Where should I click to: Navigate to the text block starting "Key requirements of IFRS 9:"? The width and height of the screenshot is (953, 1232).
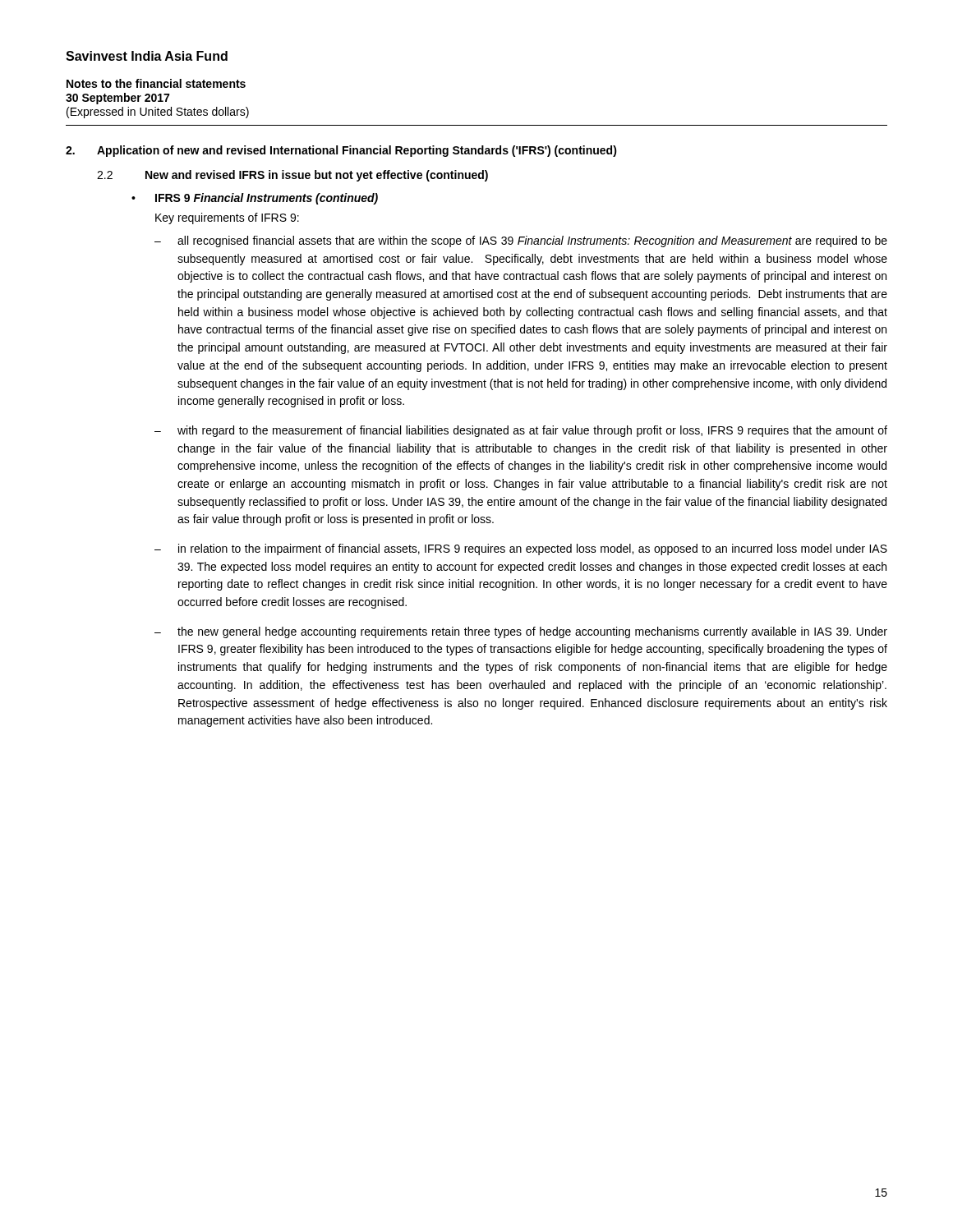[x=227, y=218]
